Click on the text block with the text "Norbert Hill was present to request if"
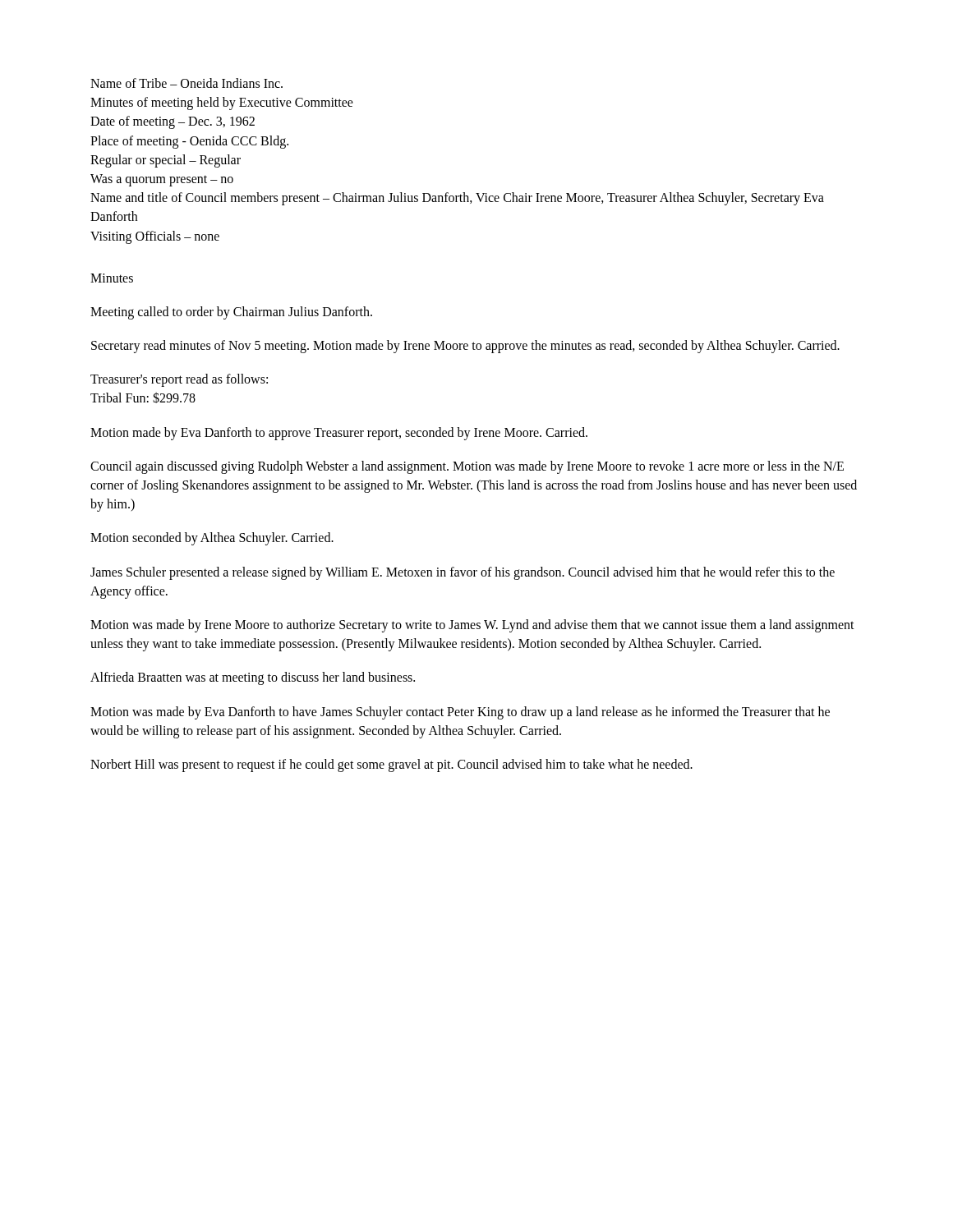953x1232 pixels. 476,764
